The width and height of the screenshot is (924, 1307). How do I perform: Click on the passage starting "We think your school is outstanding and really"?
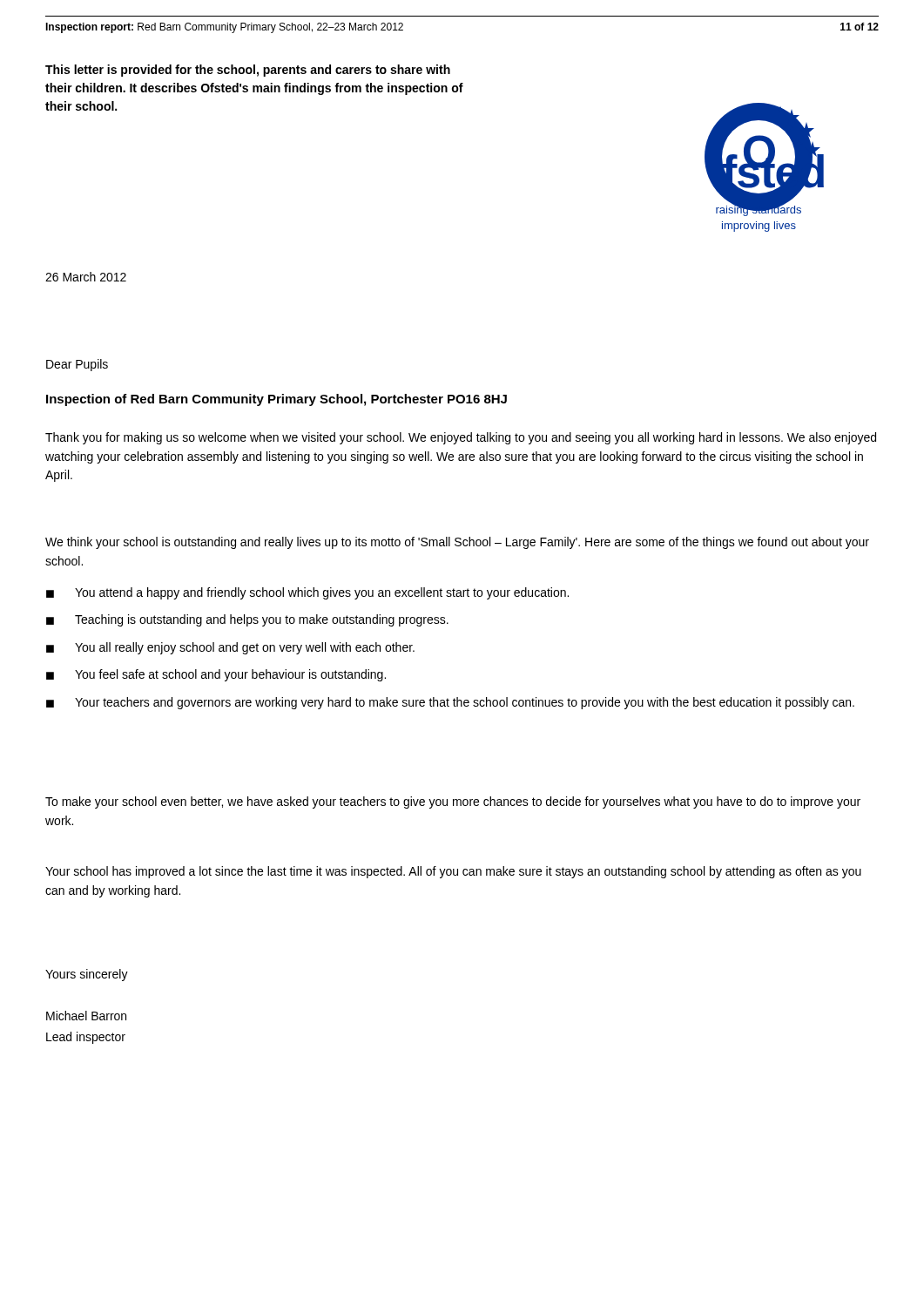click(457, 551)
